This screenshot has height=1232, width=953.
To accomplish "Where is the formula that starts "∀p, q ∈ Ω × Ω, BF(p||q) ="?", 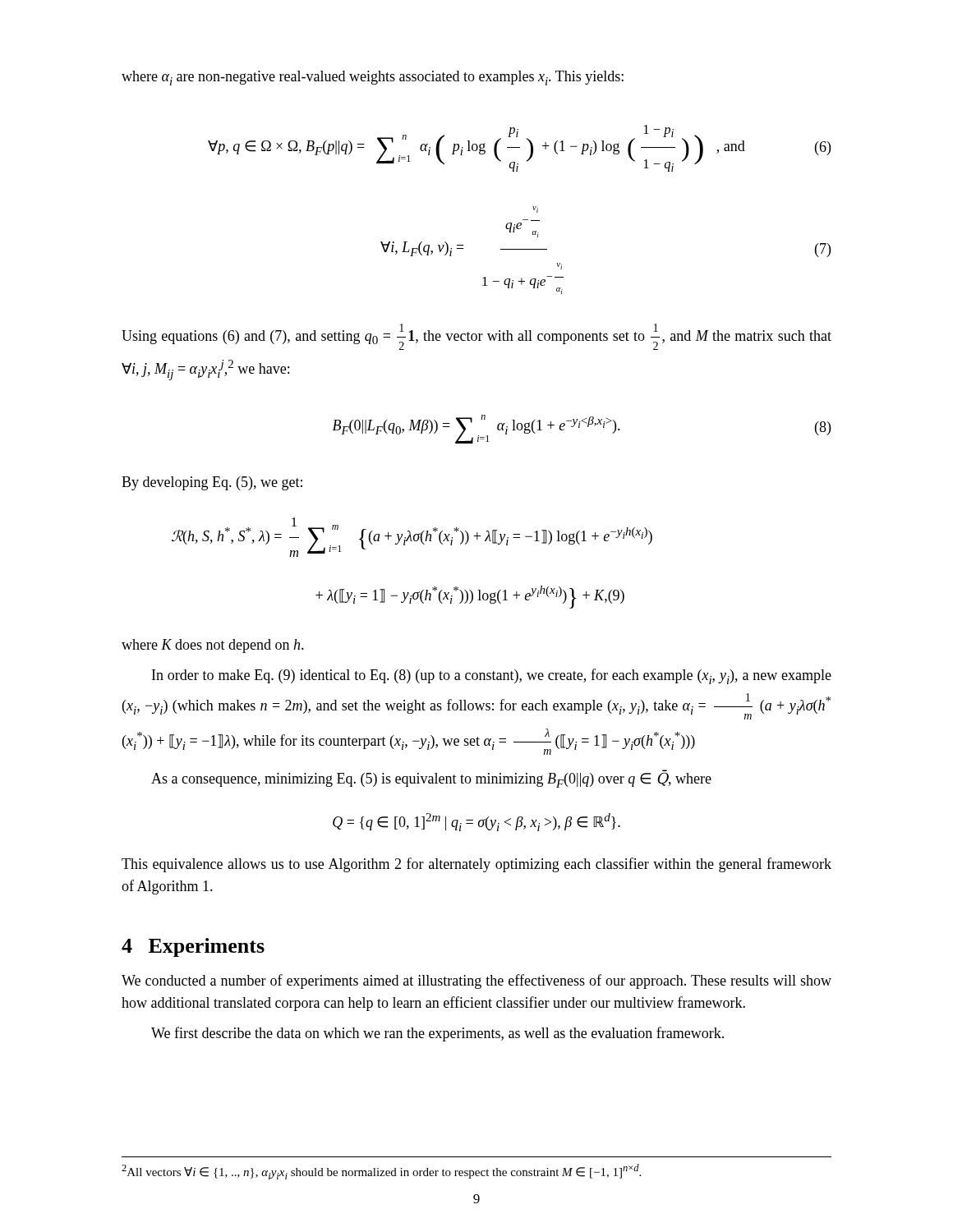I will point(520,148).
